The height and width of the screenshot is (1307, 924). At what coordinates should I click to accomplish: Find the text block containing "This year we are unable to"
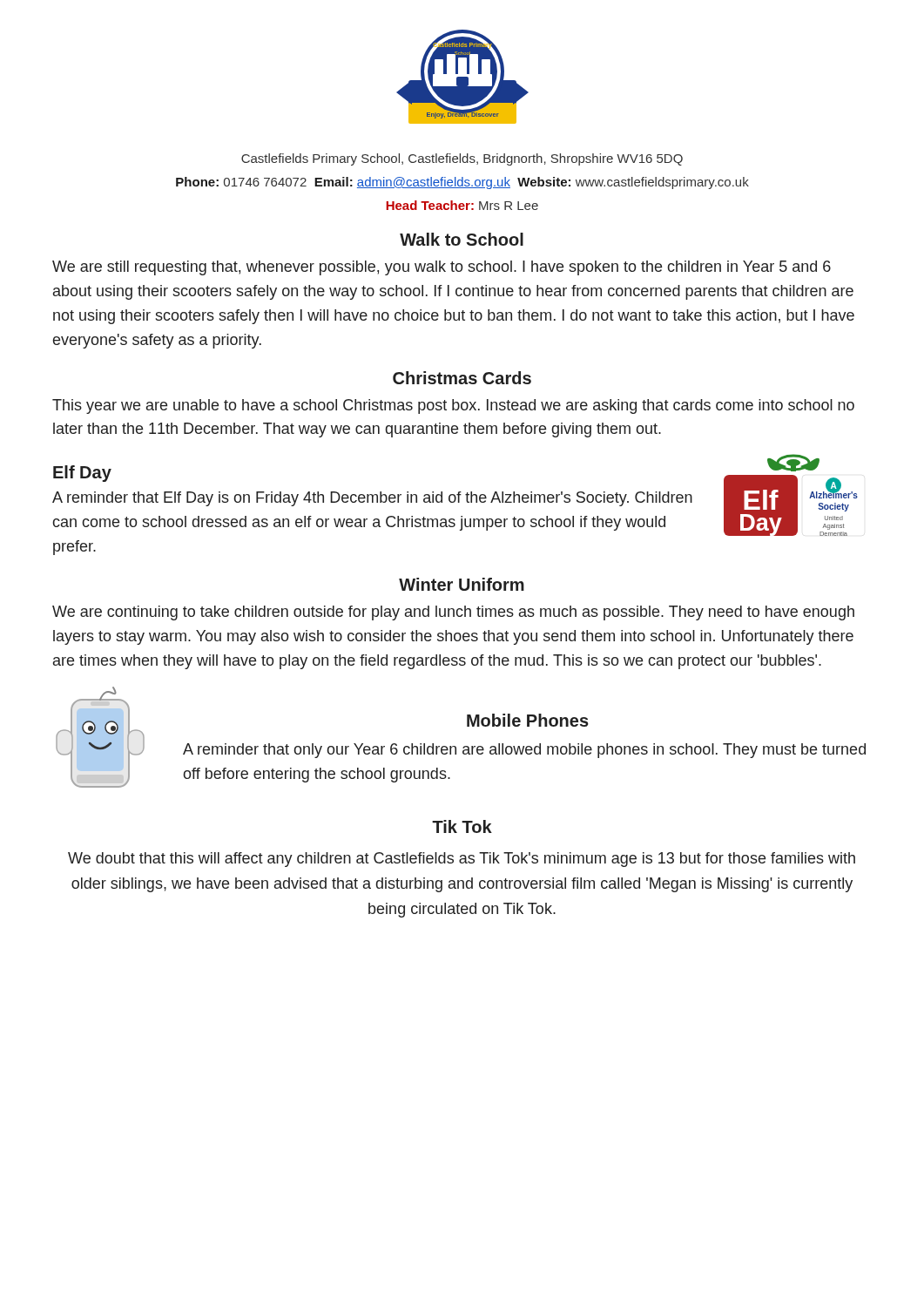coord(454,417)
